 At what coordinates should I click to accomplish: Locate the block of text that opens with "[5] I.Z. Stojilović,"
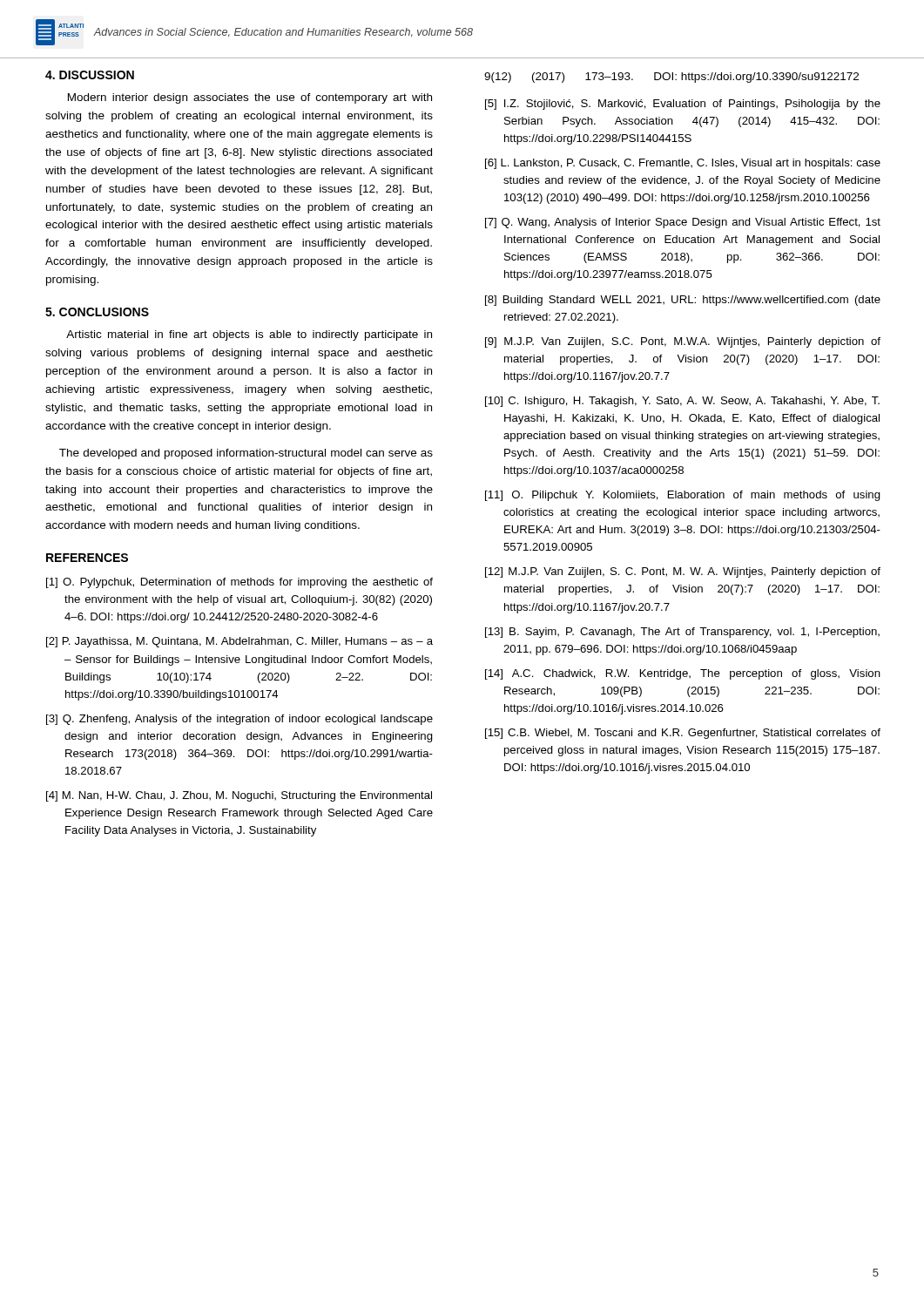pyautogui.click(x=682, y=121)
